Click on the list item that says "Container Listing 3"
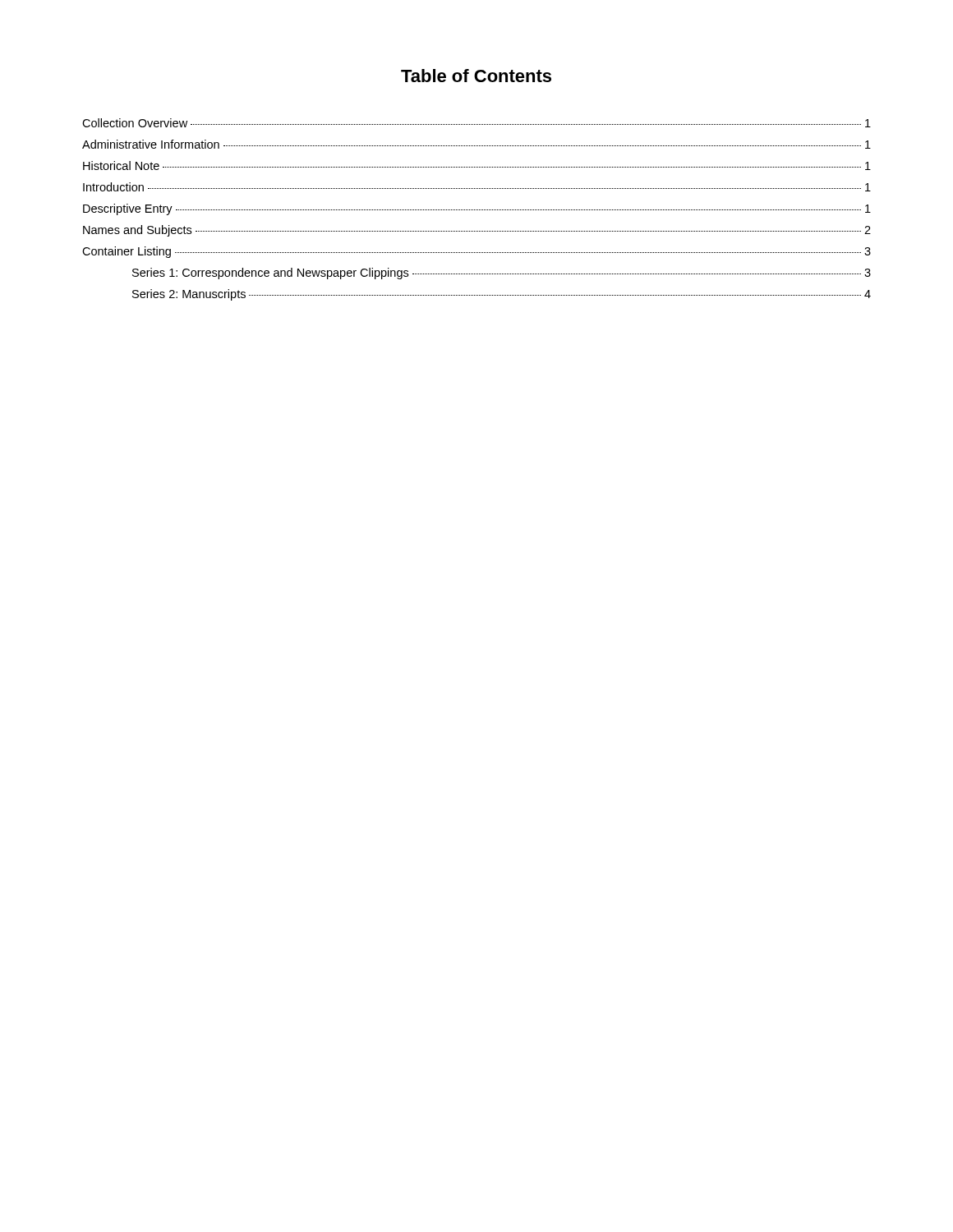This screenshot has width=953, height=1232. [476, 251]
